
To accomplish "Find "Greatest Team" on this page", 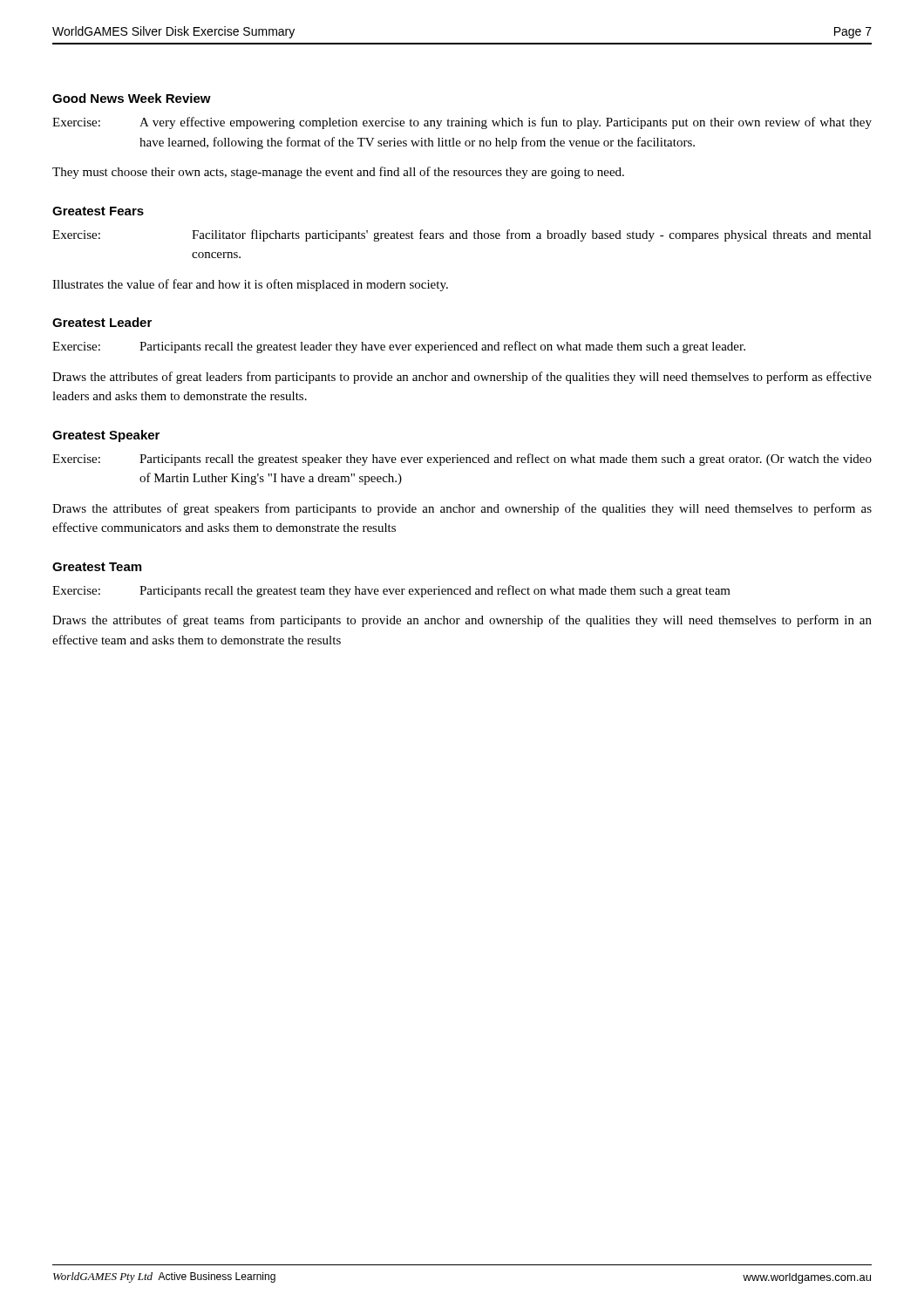I will click(x=97, y=566).
